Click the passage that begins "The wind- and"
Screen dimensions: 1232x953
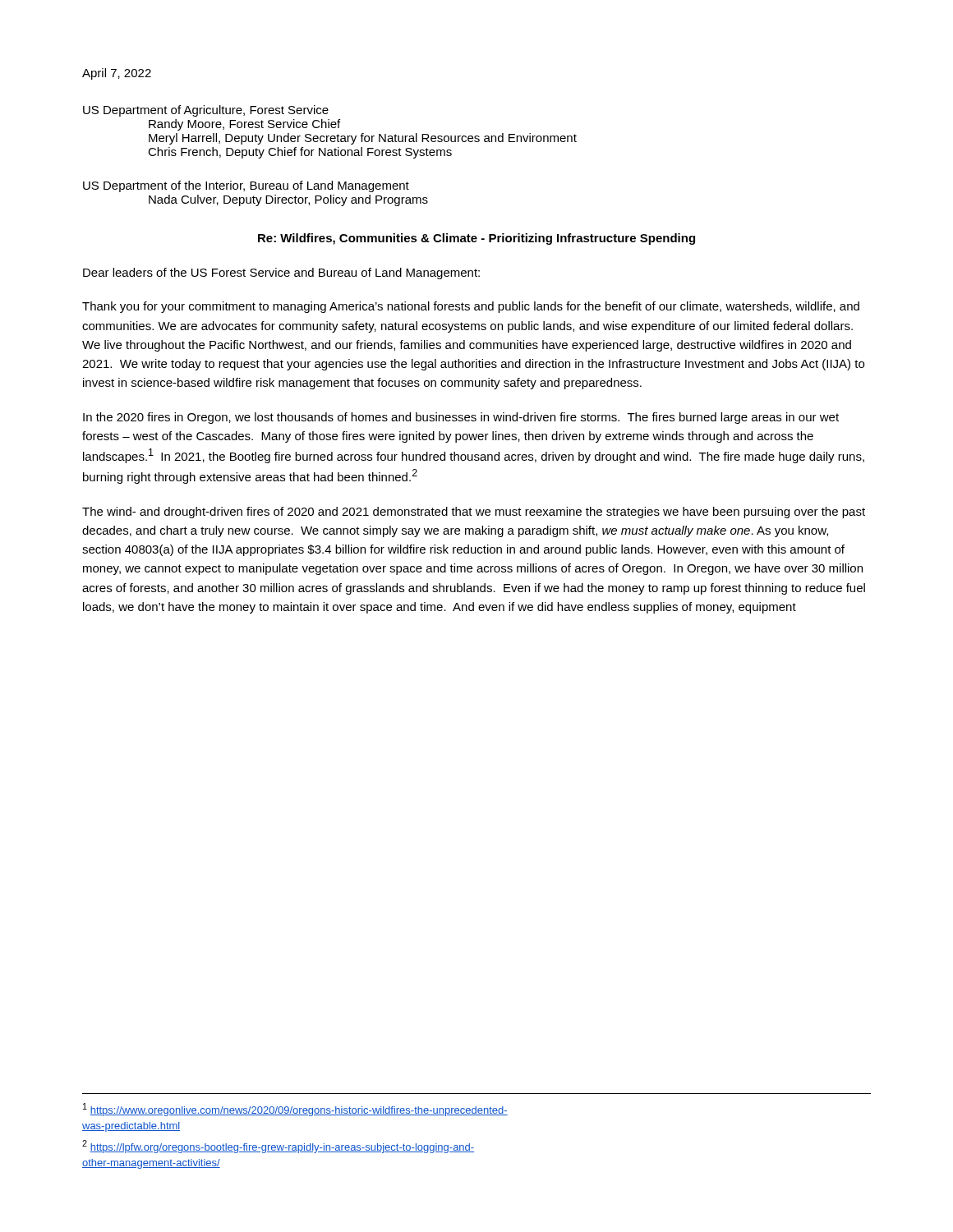click(x=474, y=559)
